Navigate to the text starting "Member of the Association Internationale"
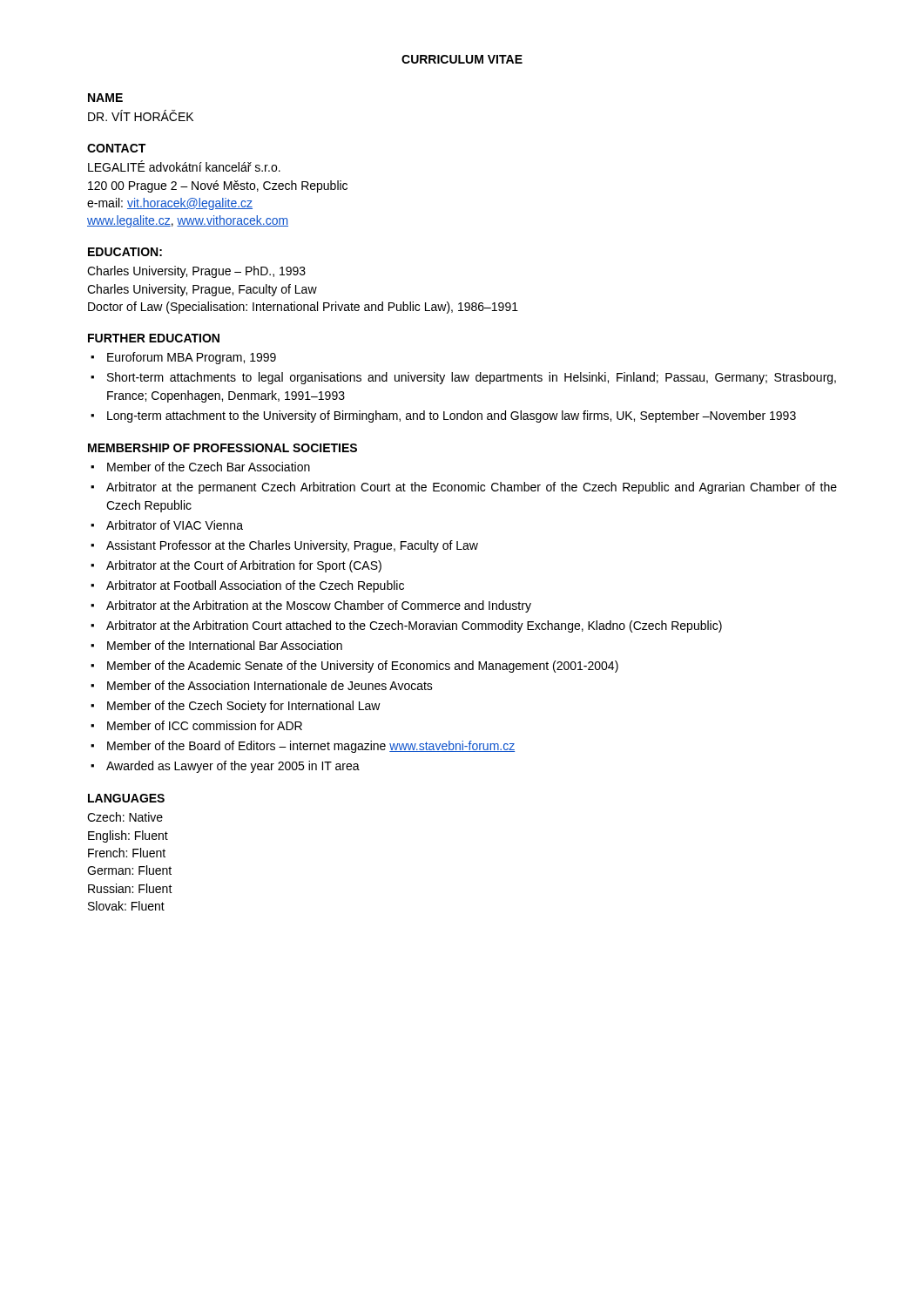 269,686
